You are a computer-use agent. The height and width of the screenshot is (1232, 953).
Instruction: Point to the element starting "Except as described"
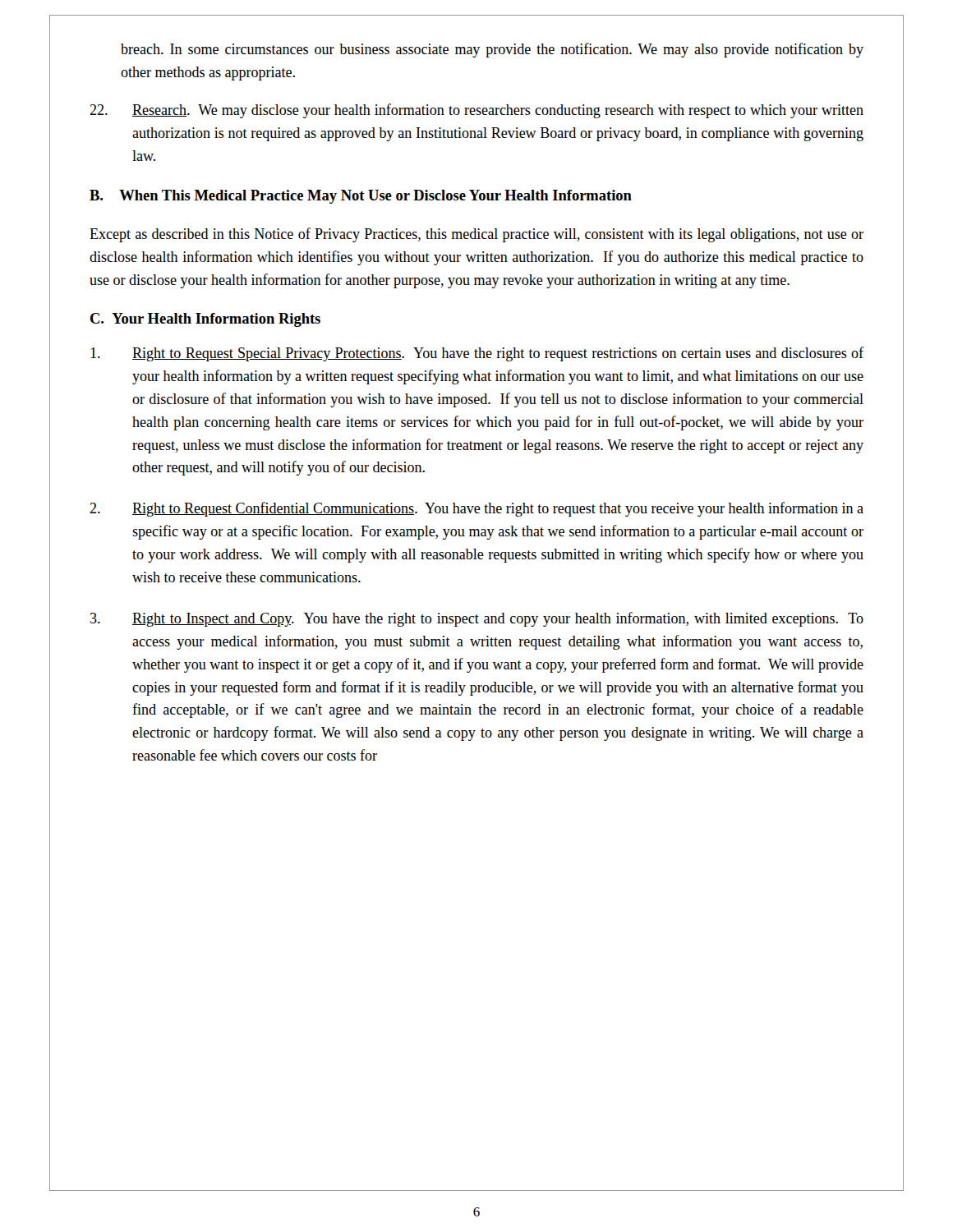[476, 257]
